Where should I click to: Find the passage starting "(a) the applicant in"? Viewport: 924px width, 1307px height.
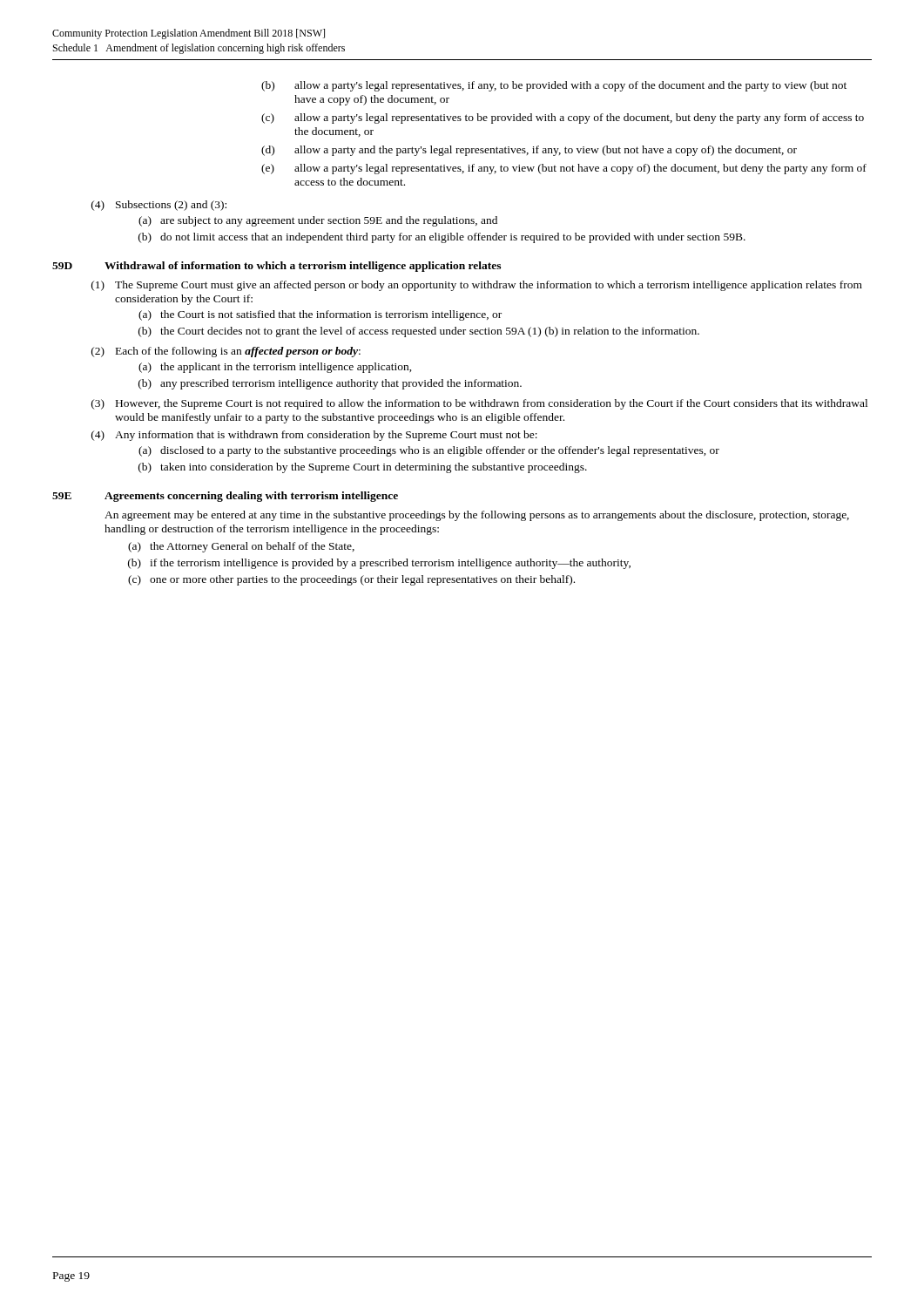275,368
